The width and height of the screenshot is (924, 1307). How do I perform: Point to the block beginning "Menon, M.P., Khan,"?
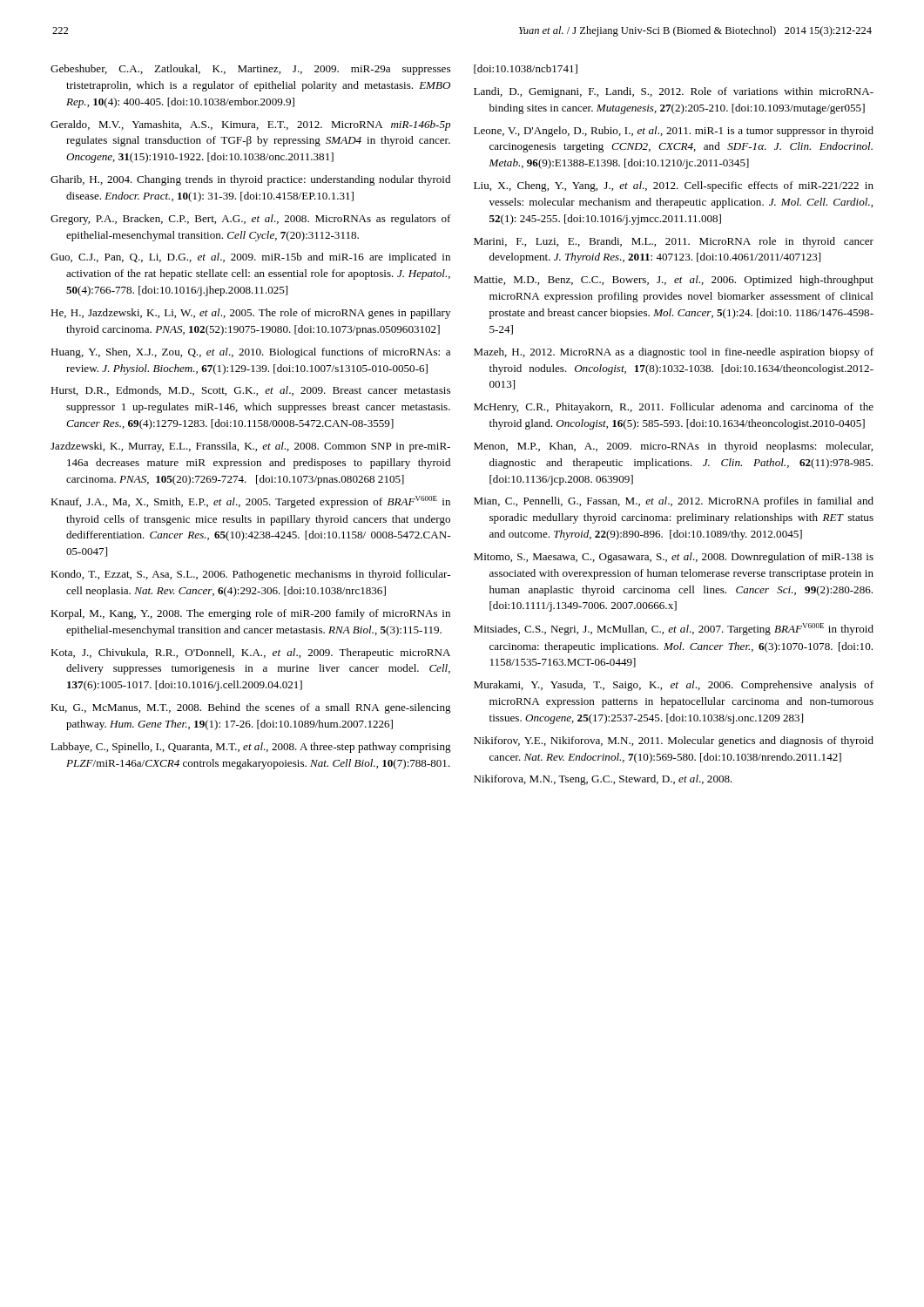pyautogui.click(x=673, y=462)
